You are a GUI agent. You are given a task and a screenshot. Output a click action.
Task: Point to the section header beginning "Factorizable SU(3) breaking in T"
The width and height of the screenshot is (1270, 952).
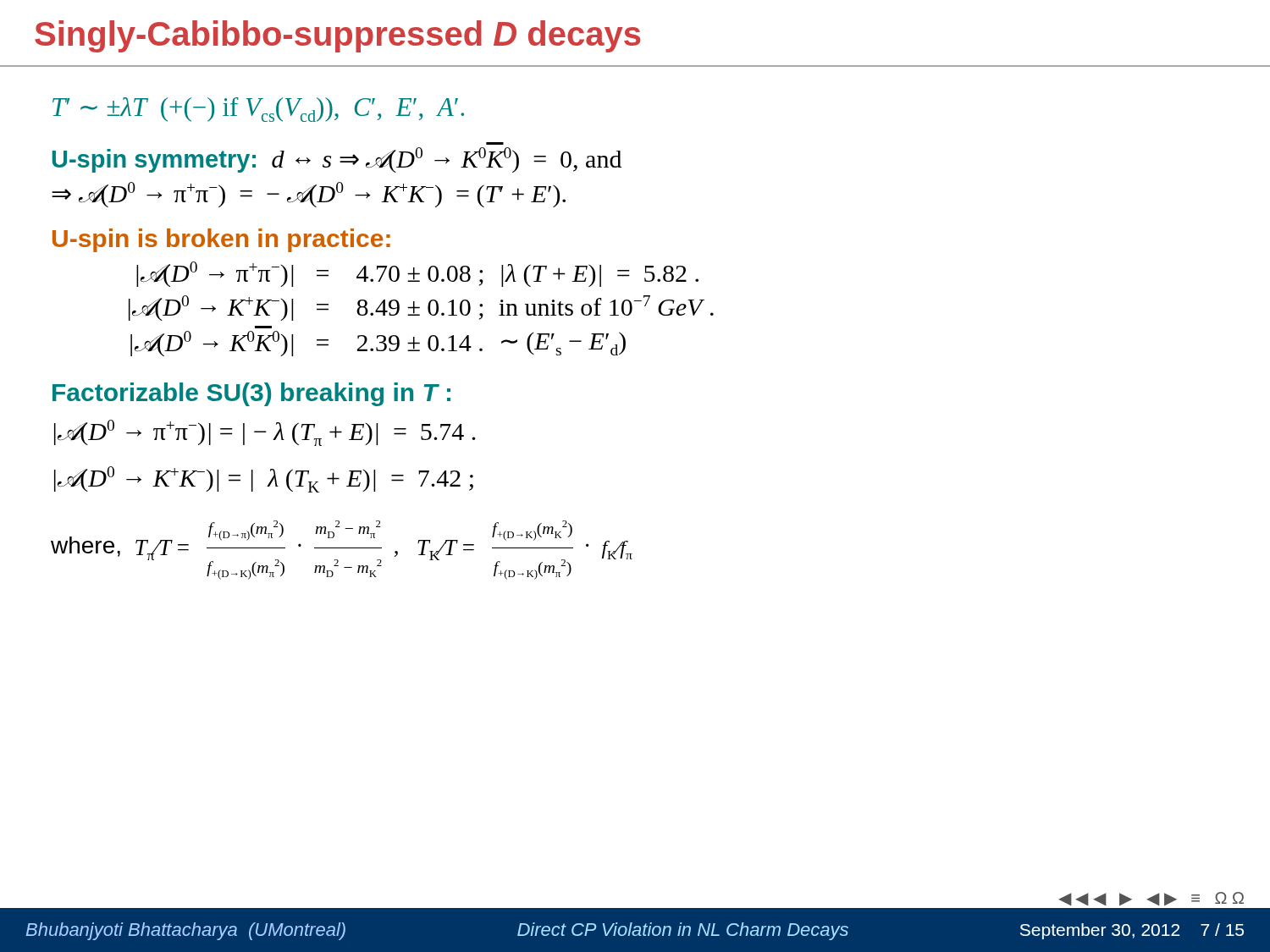tap(252, 392)
